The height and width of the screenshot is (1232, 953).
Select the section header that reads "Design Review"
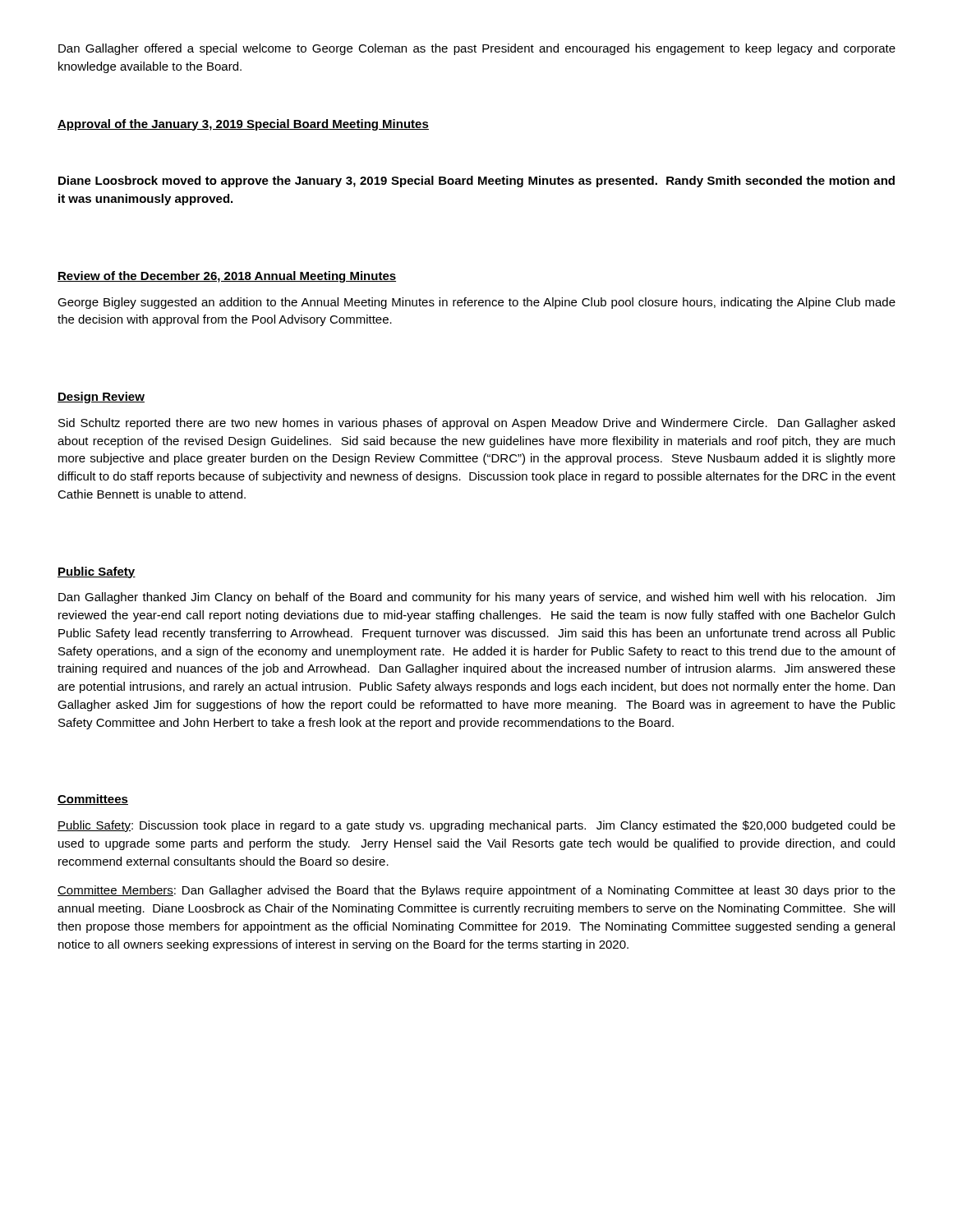(x=101, y=396)
